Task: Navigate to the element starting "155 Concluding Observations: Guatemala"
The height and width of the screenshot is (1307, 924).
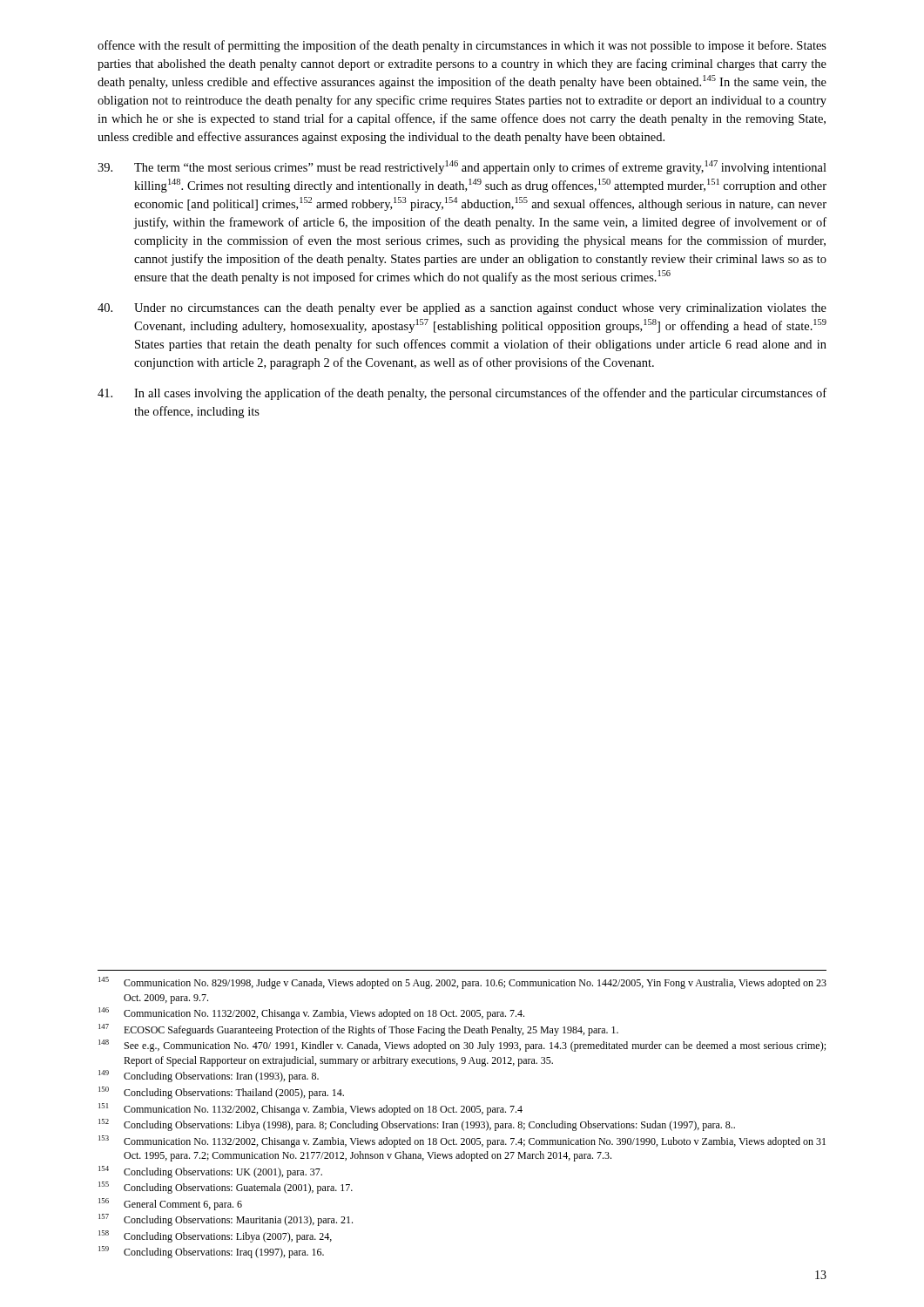Action: [x=226, y=1188]
